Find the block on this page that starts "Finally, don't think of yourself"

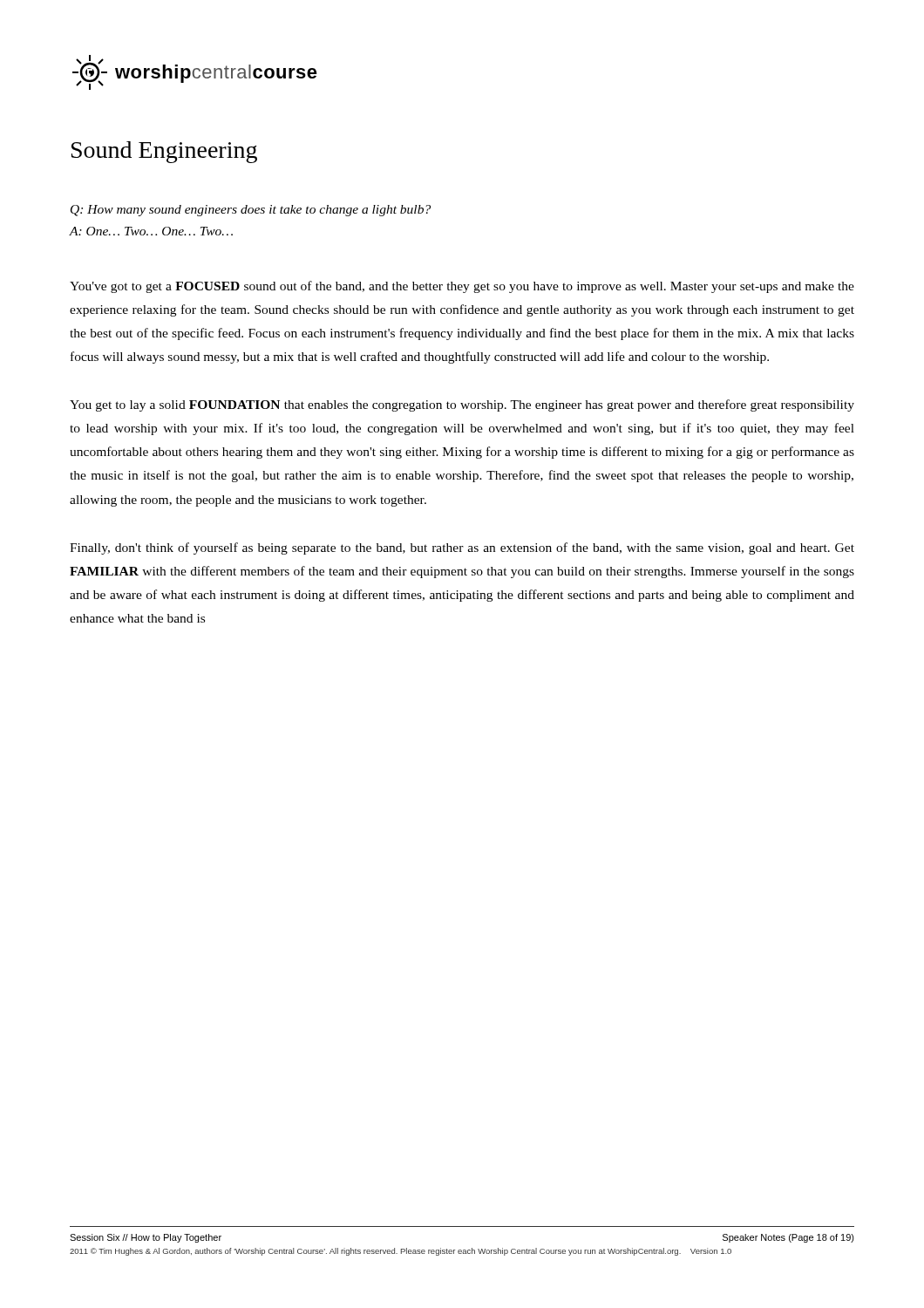point(462,582)
